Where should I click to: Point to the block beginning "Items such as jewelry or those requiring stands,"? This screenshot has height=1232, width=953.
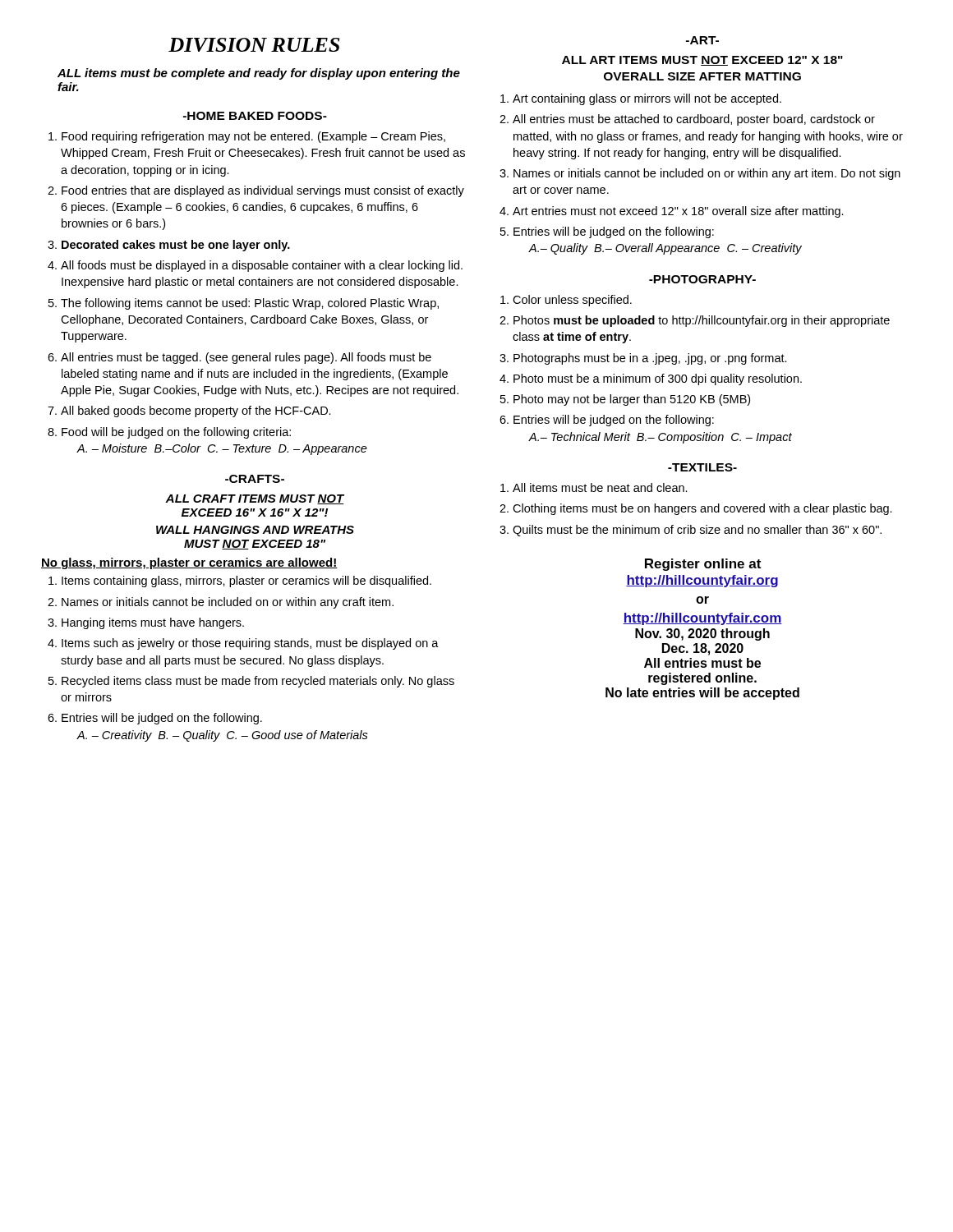(x=249, y=652)
